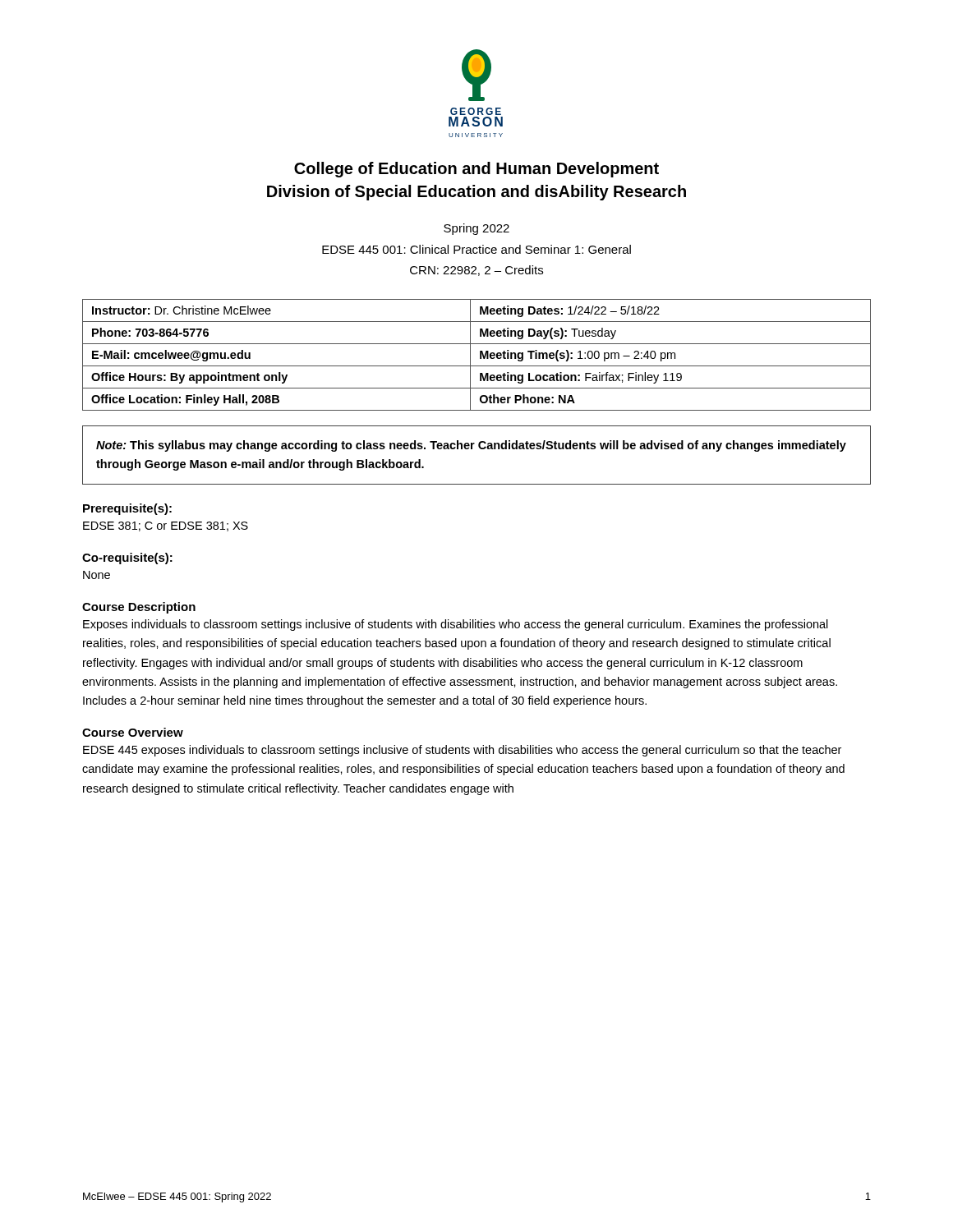Point to the block beginning "Note: This syllabus may"
Screen dimensions: 1232x953
coord(471,454)
